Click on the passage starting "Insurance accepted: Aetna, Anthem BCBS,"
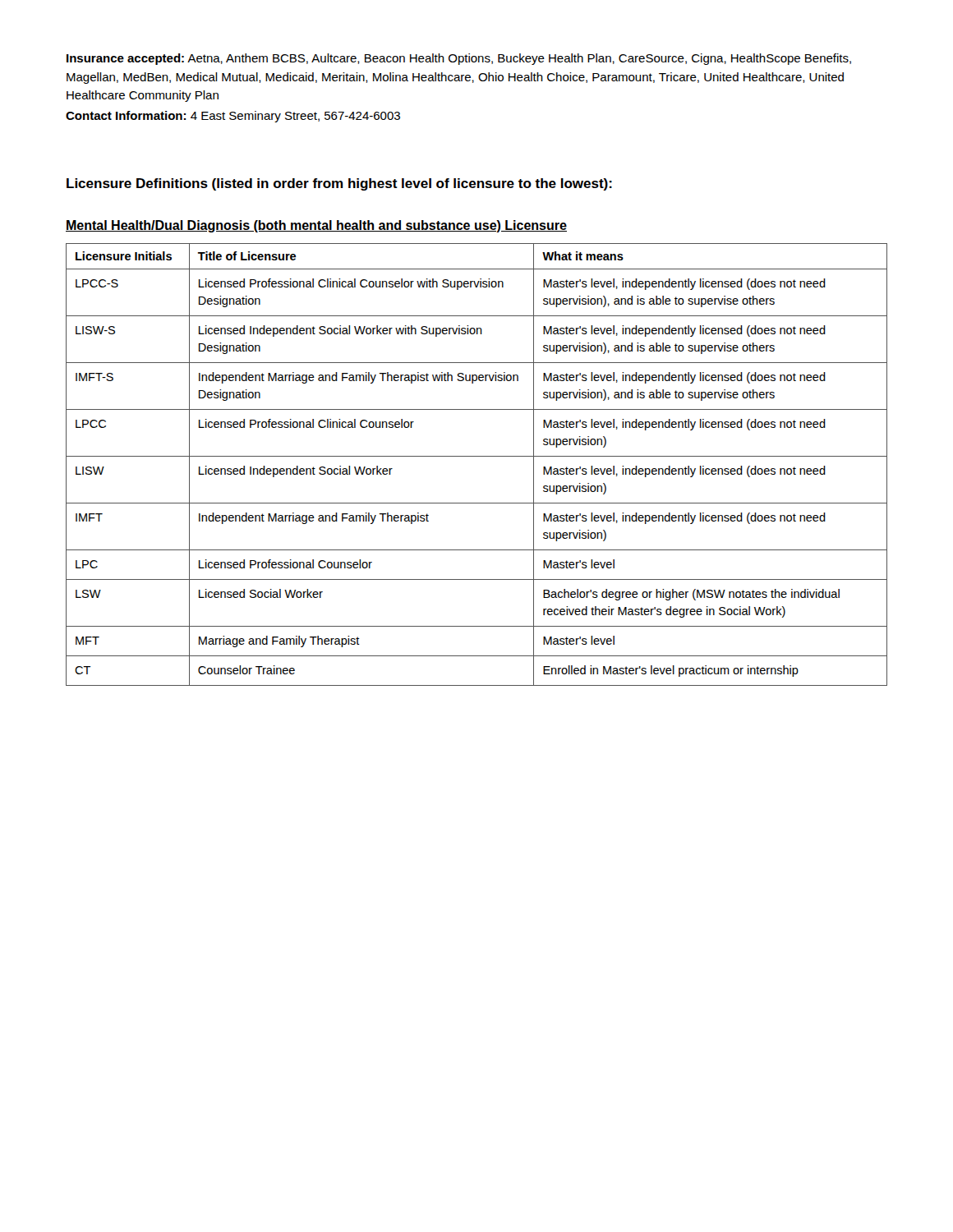Viewport: 953px width, 1232px height. click(x=476, y=87)
